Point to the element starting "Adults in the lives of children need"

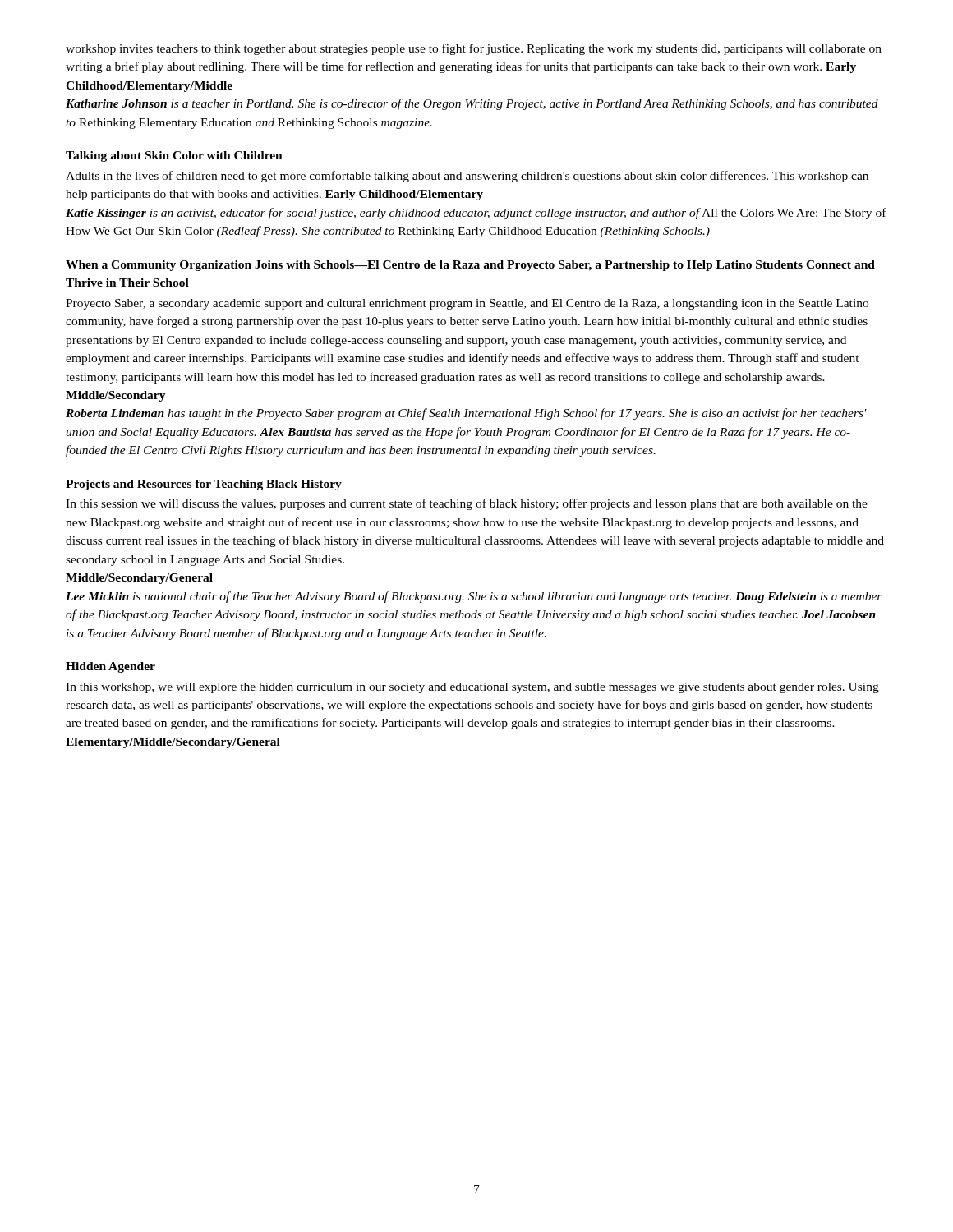[476, 185]
